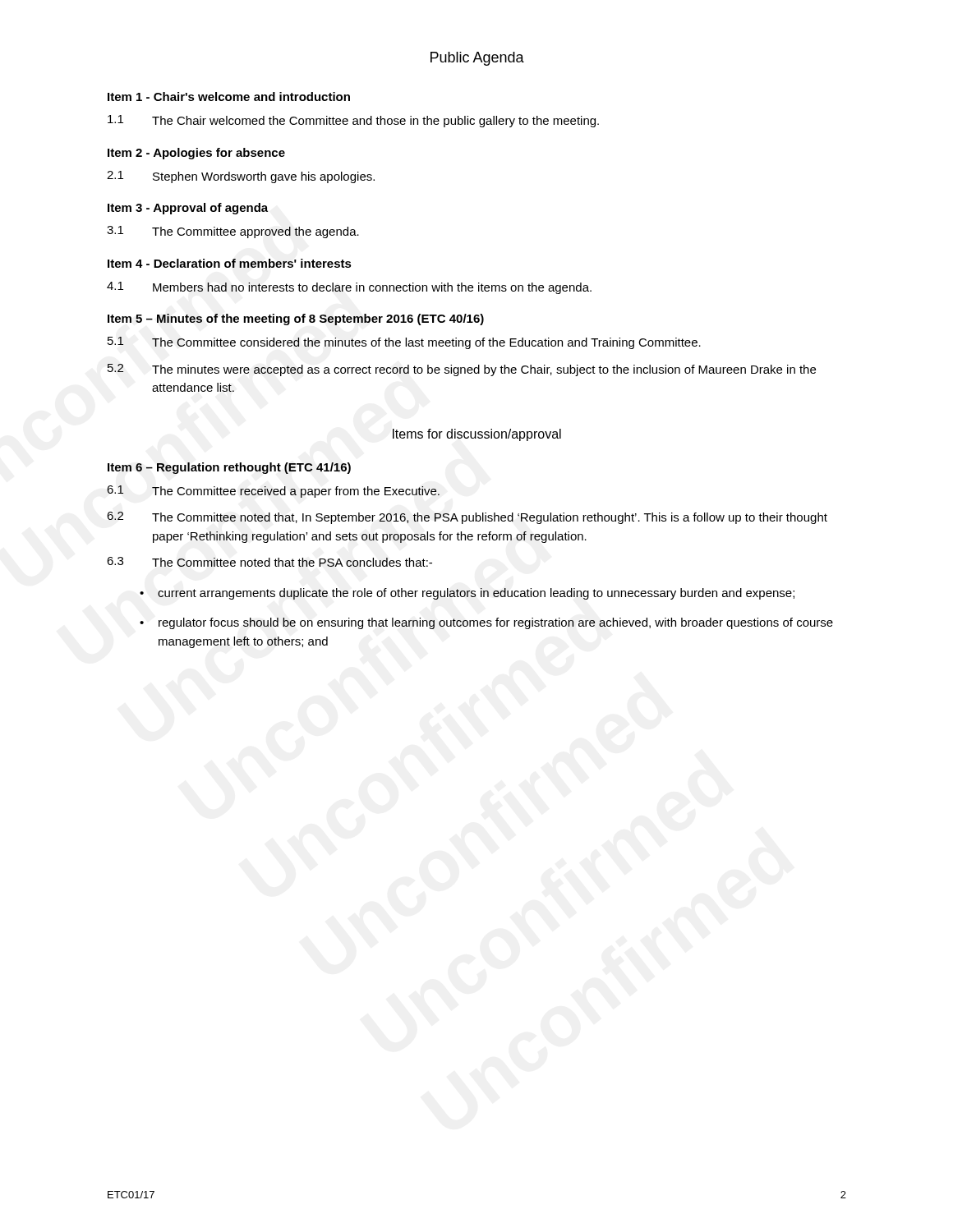Point to the section header beginning "Item 1 - Chair's"

(229, 97)
